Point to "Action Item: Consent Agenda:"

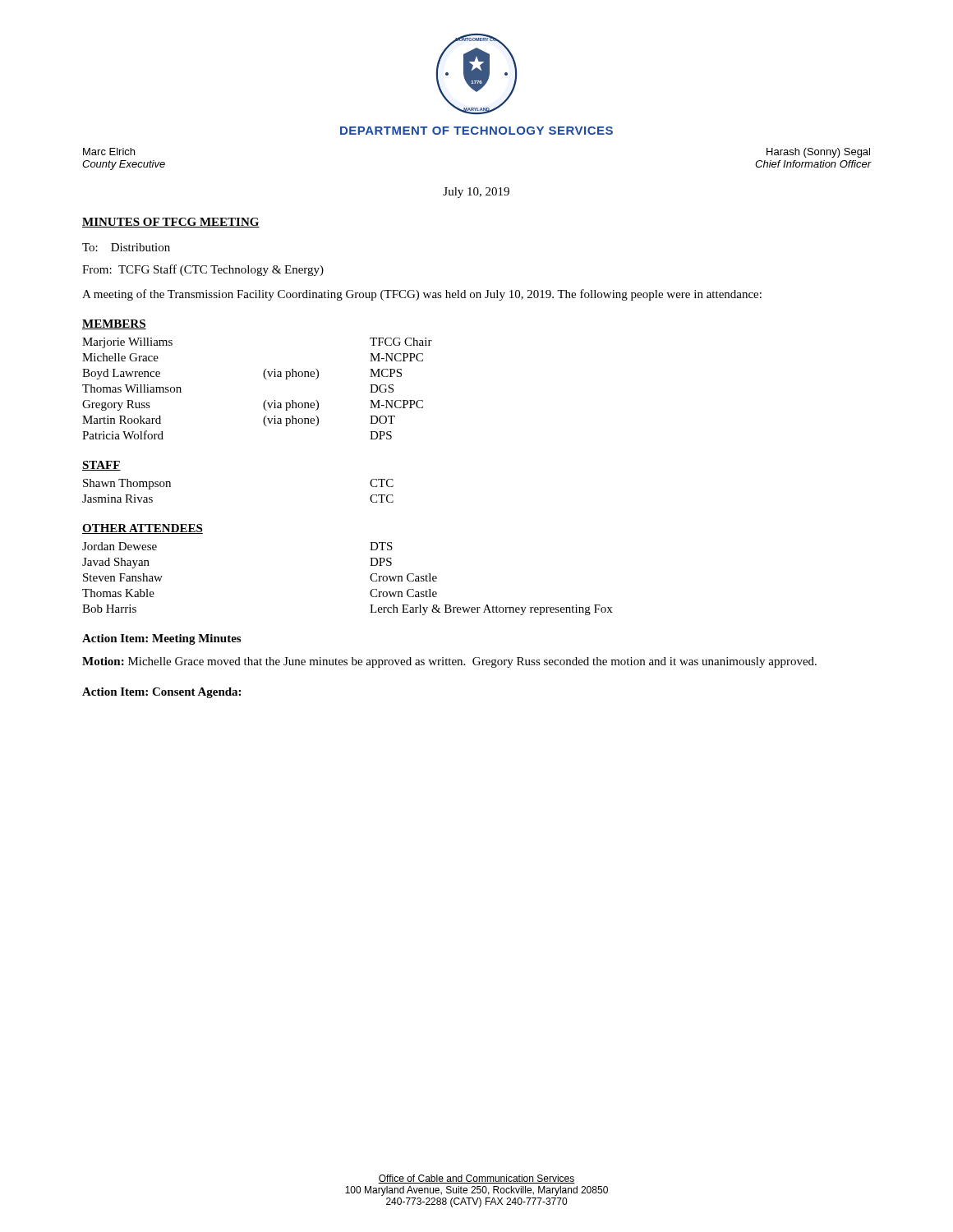[x=162, y=692]
